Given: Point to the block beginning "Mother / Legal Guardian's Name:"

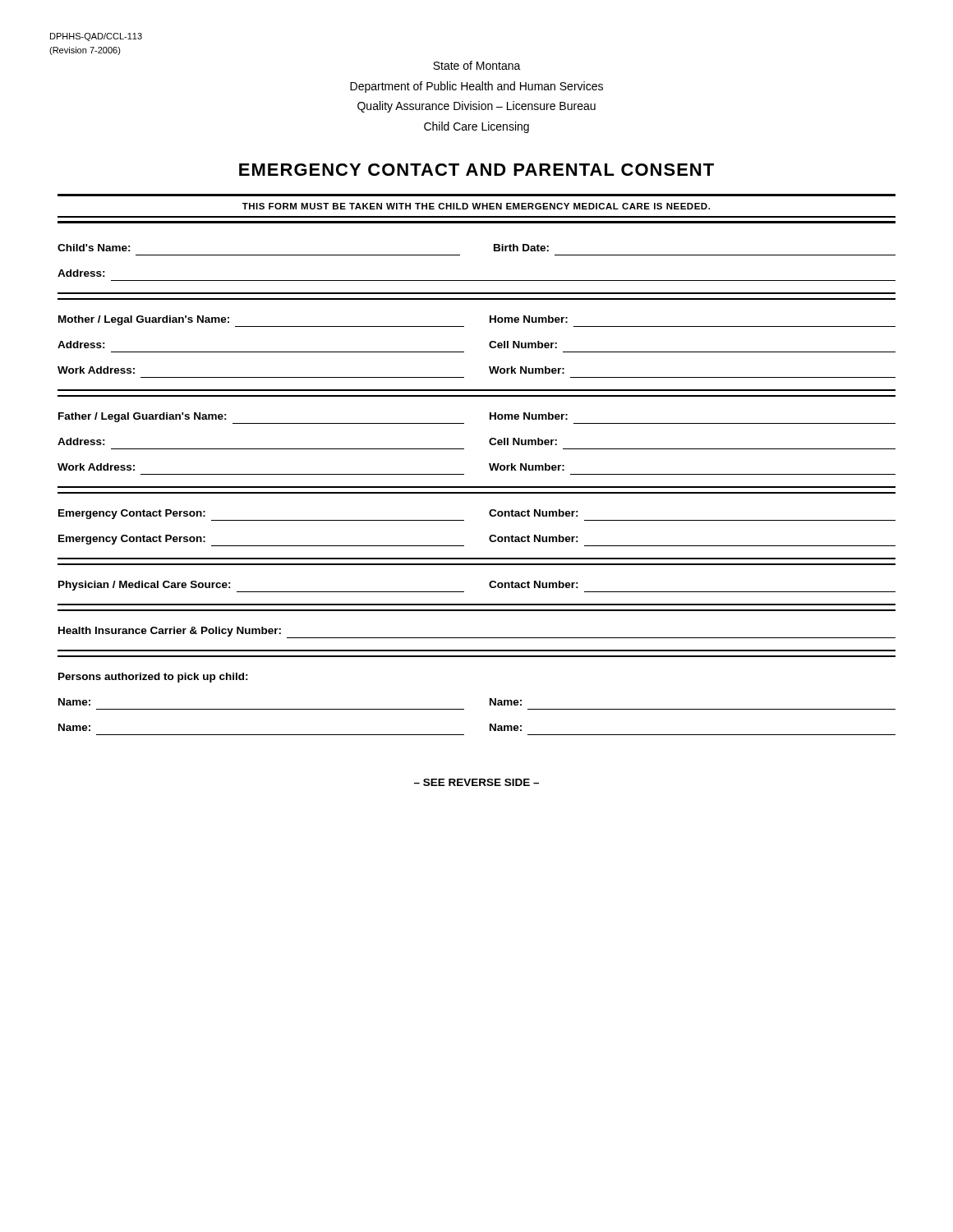Looking at the screenshot, I should [140, 322].
